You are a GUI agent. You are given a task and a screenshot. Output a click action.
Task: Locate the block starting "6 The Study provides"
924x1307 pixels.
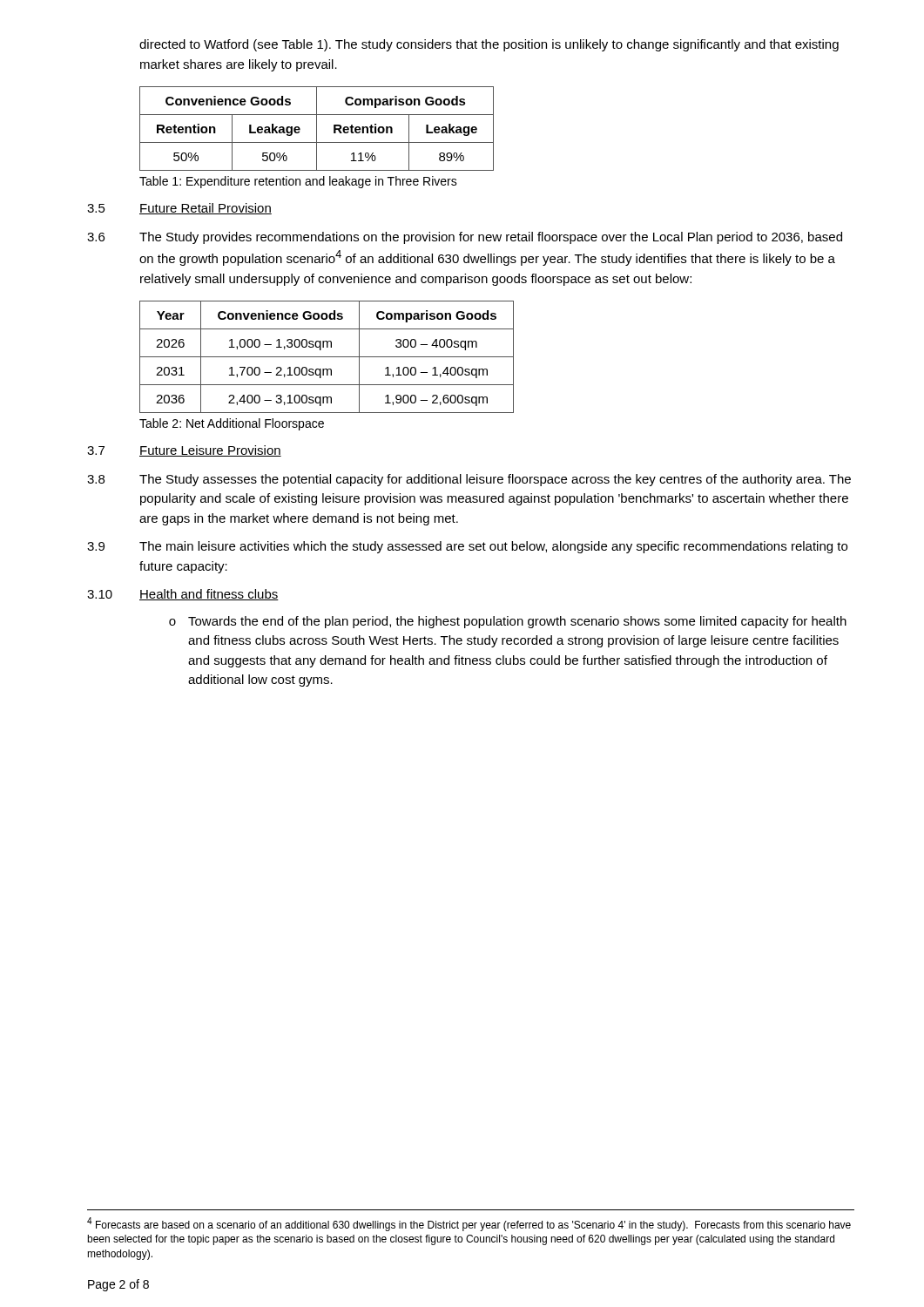471,258
